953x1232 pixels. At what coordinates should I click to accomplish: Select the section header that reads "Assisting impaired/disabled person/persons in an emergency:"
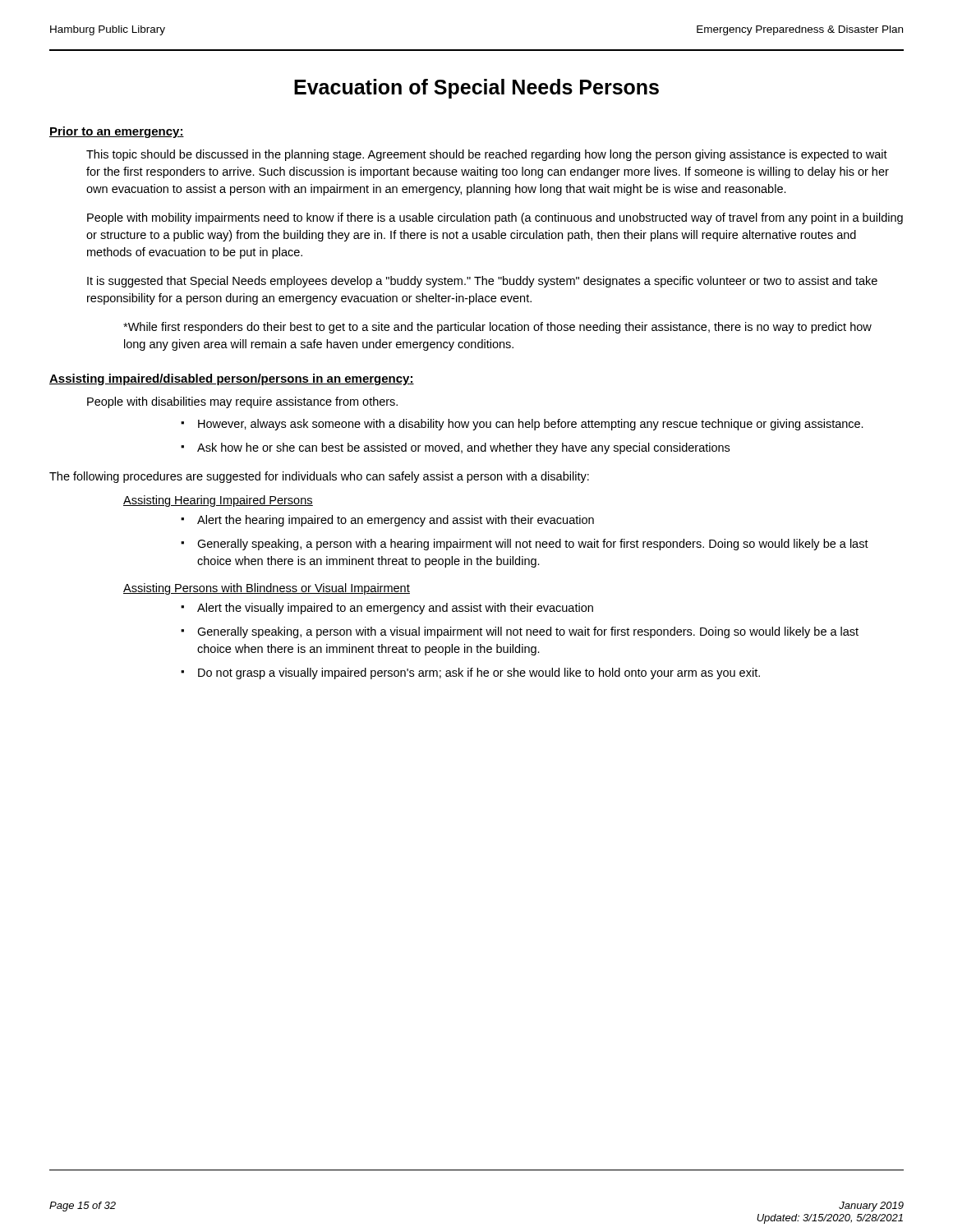[231, 378]
